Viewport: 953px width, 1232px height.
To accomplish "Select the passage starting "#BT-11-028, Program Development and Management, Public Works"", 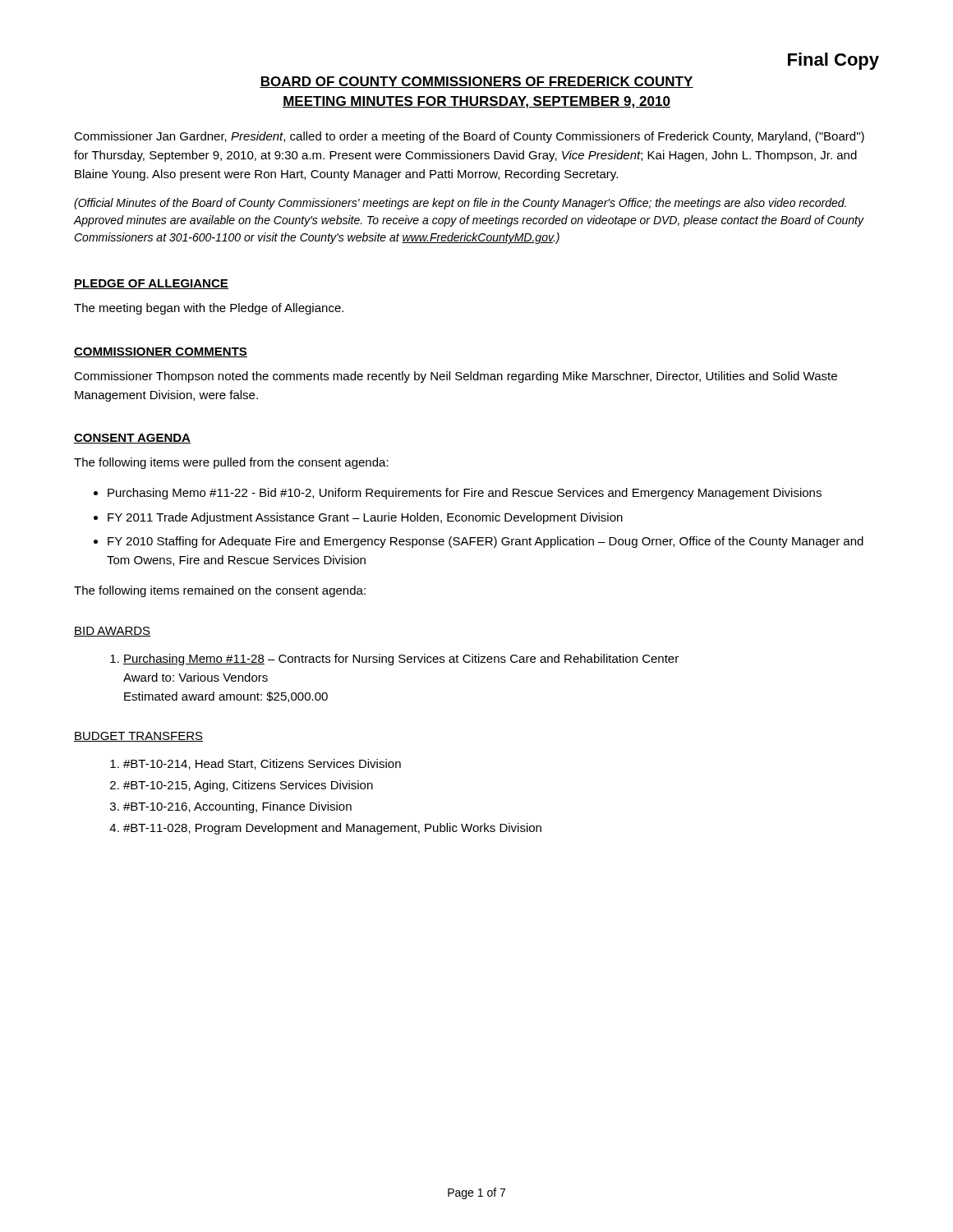I will tap(333, 828).
